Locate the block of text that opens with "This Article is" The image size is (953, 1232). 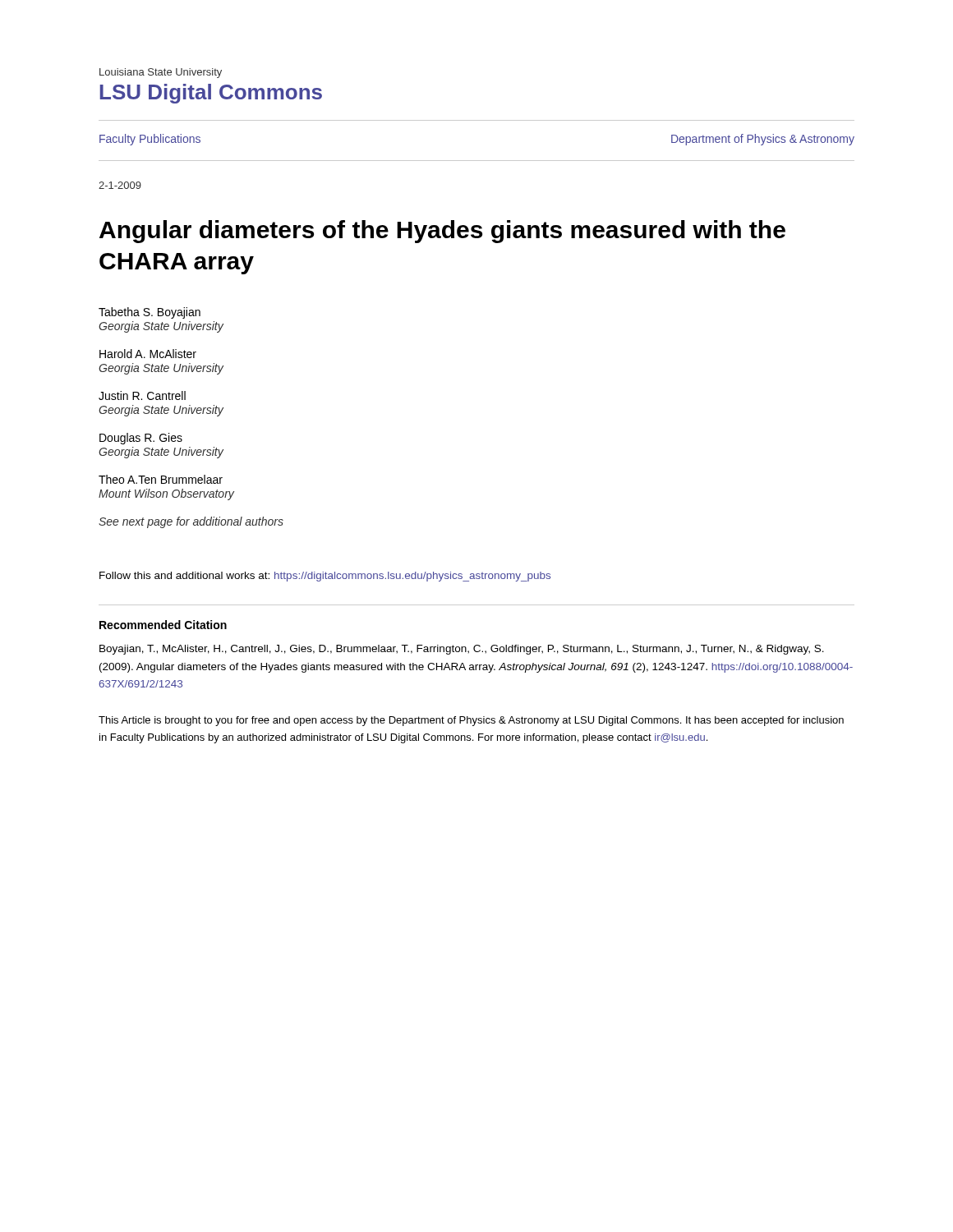click(471, 729)
